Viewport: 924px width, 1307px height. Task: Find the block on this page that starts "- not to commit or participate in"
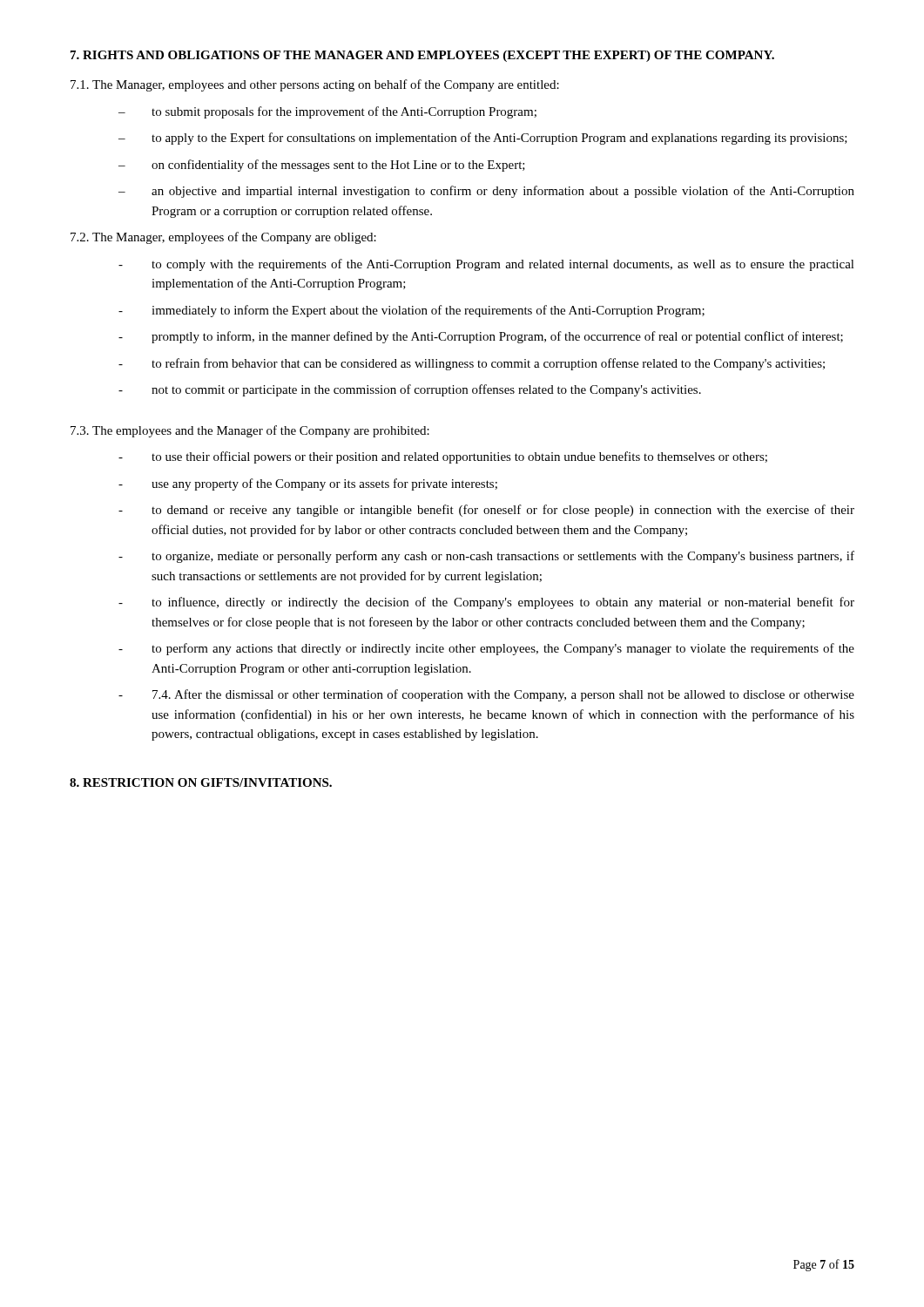coord(483,390)
